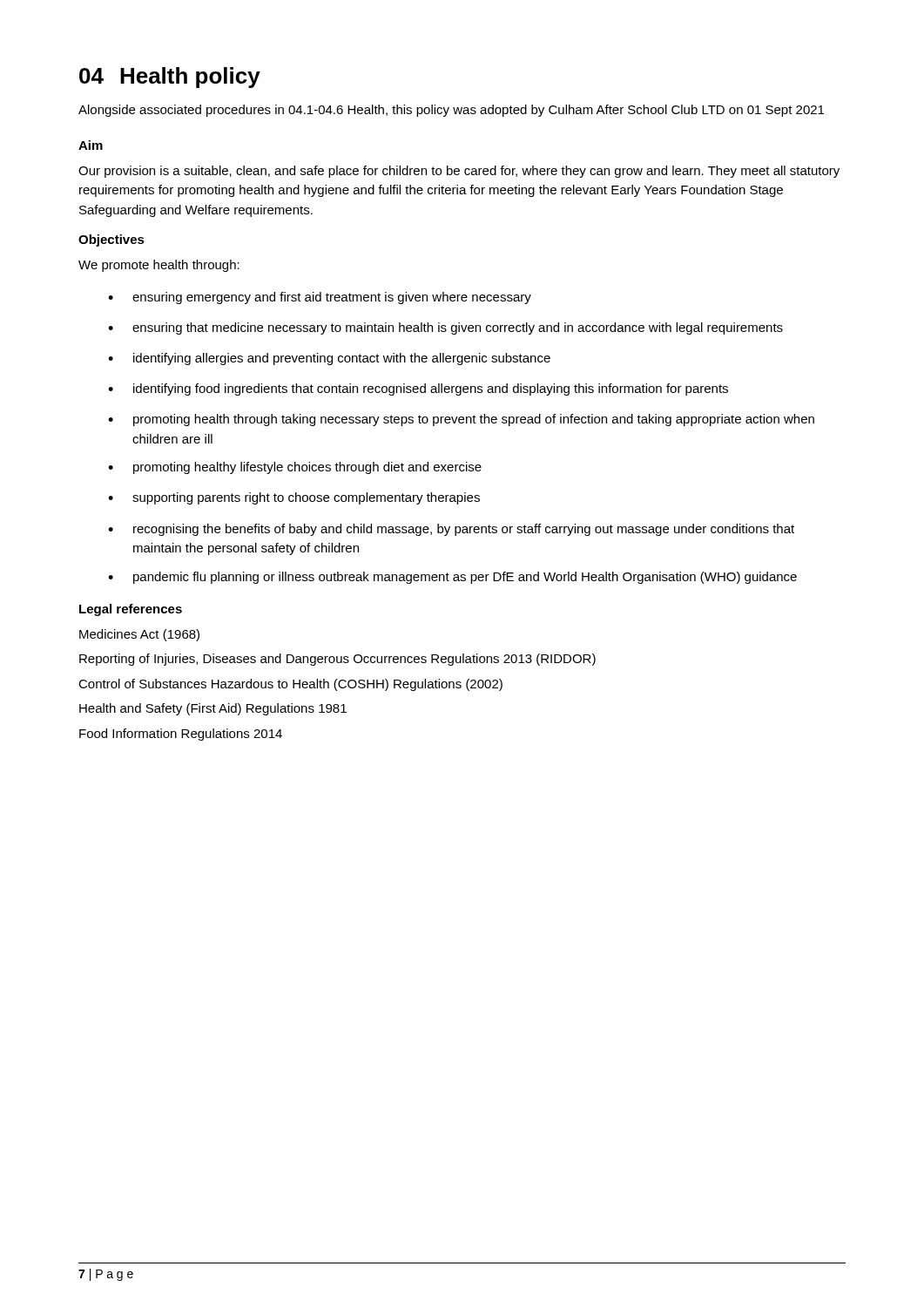Locate the block of text that opens with "• pandemic flu planning or"

point(475,578)
